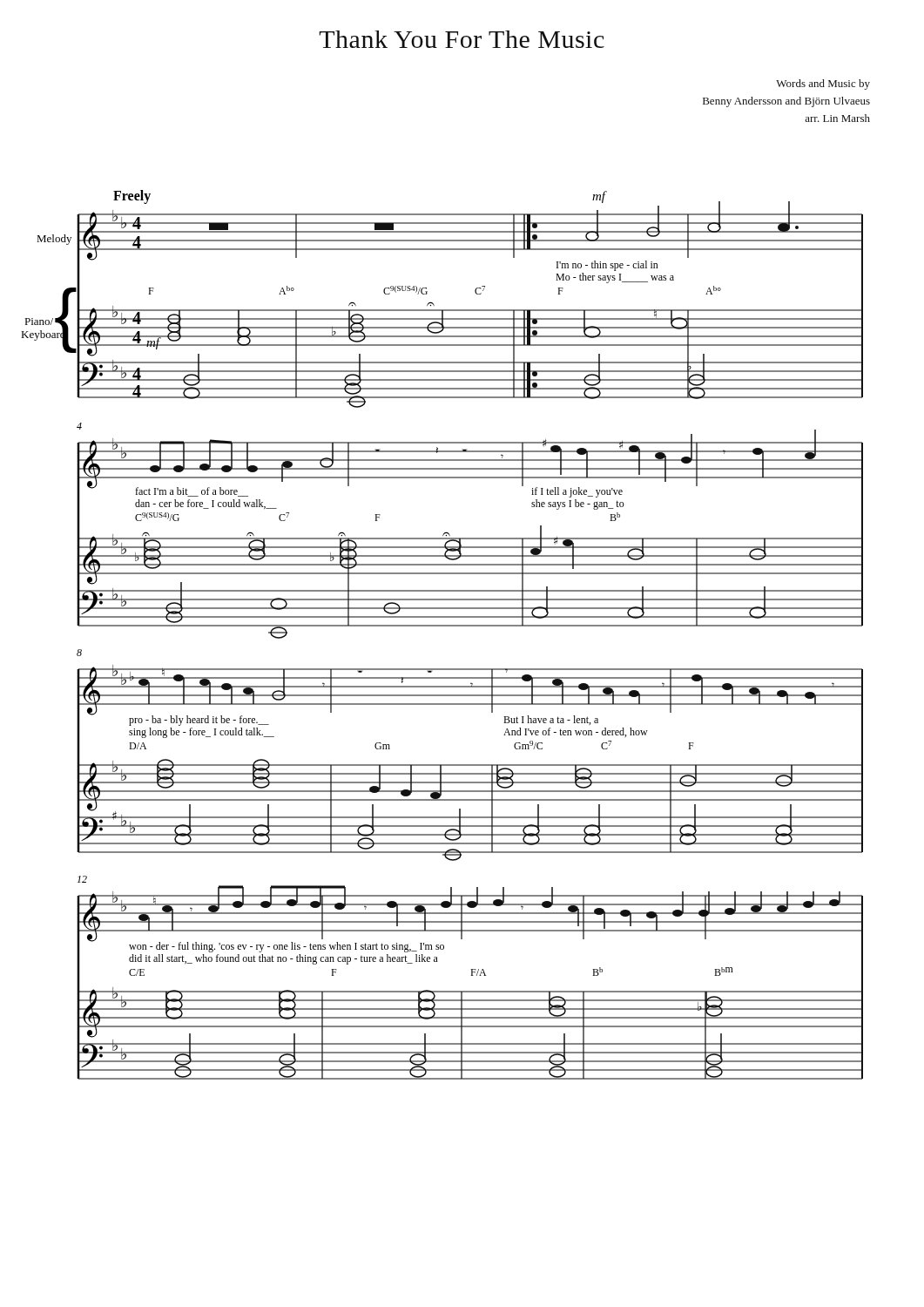Click the title
Image resolution: width=924 pixels, height=1307 pixels.
pyautogui.click(x=462, y=39)
